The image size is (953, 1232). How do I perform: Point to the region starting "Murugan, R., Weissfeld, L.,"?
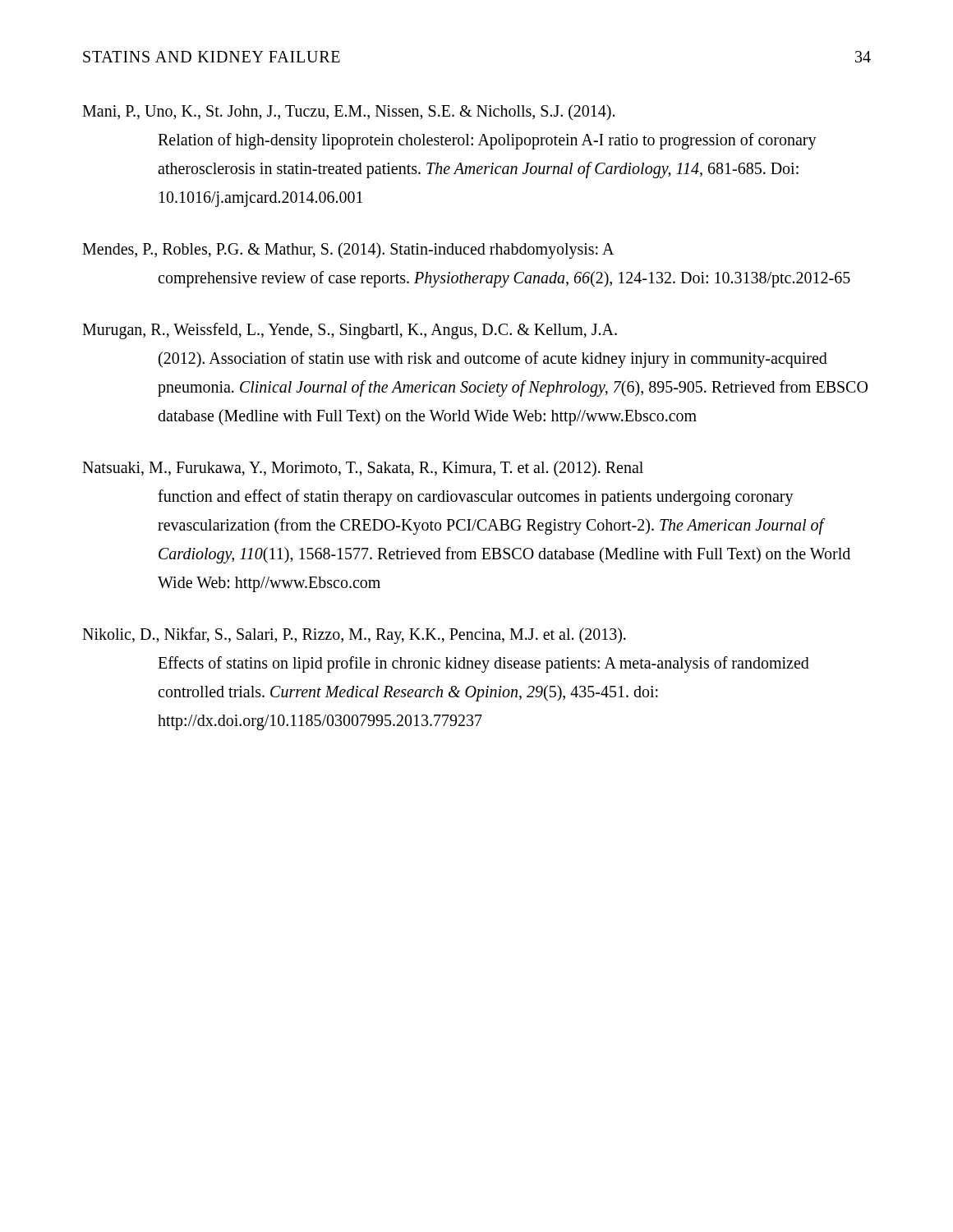476,373
